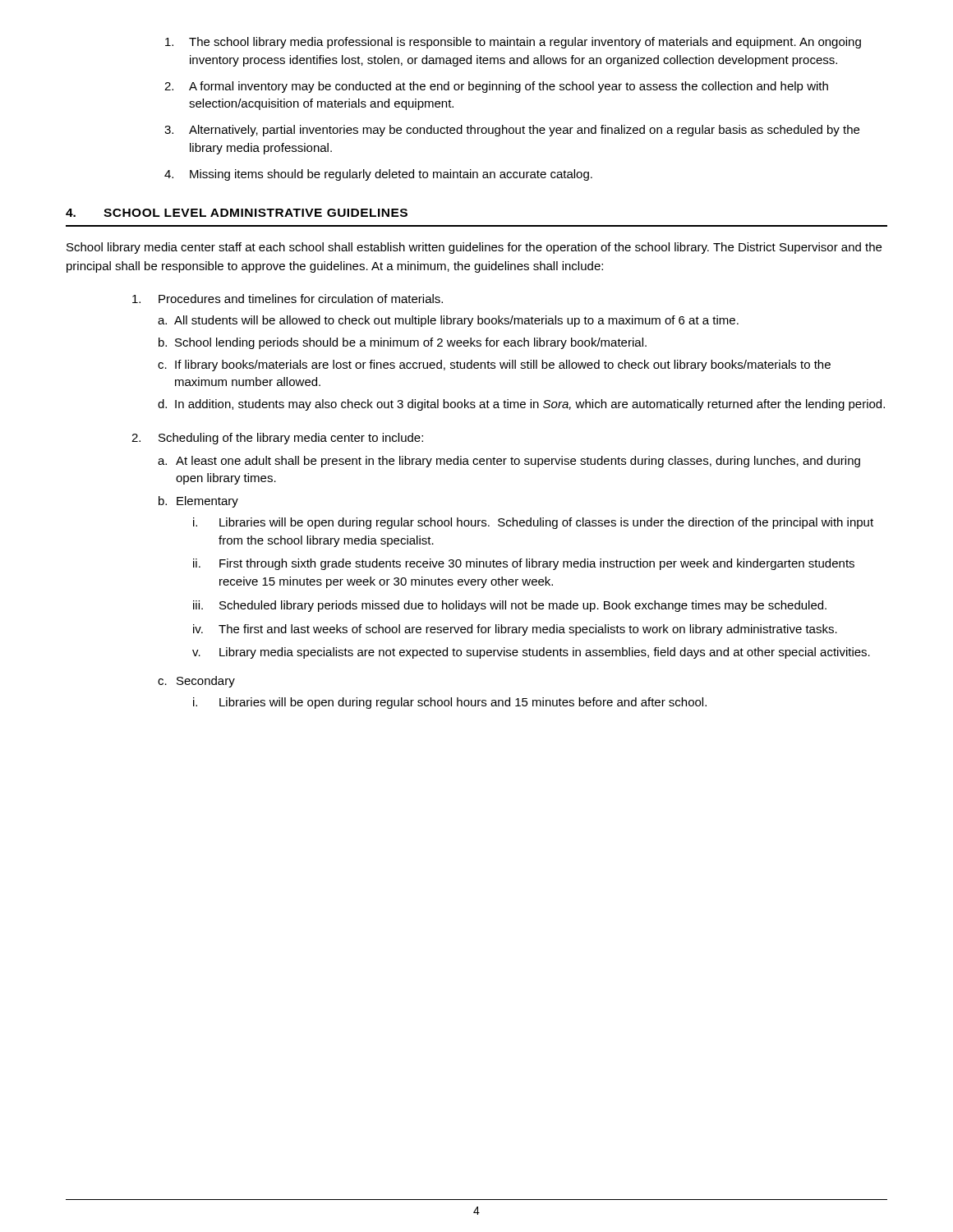953x1232 pixels.
Task: Point to the text block starting "The school library media professional is"
Action: (526, 51)
